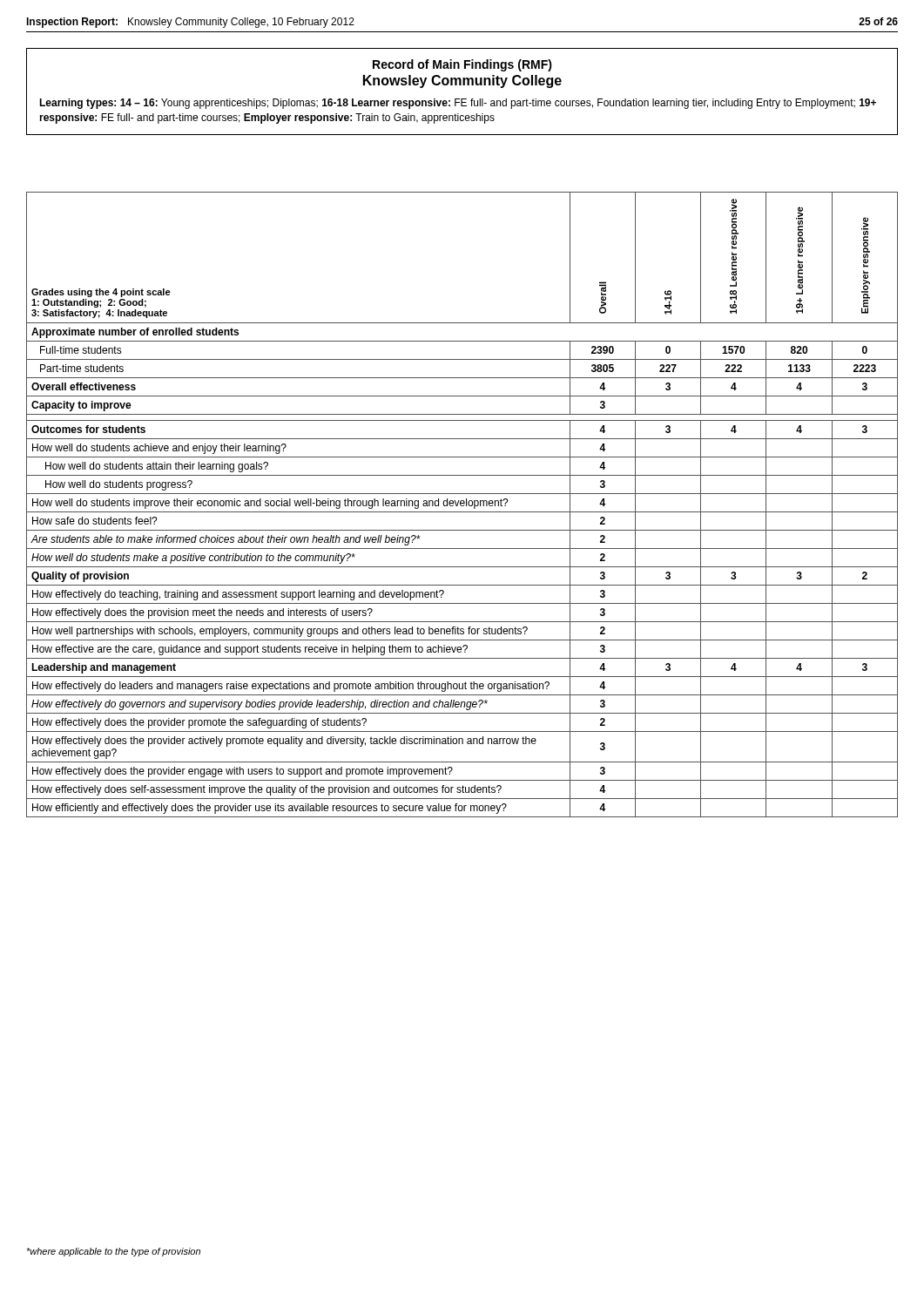
Task: Select the text block starting "Learning types: 14"
Action: [x=458, y=110]
